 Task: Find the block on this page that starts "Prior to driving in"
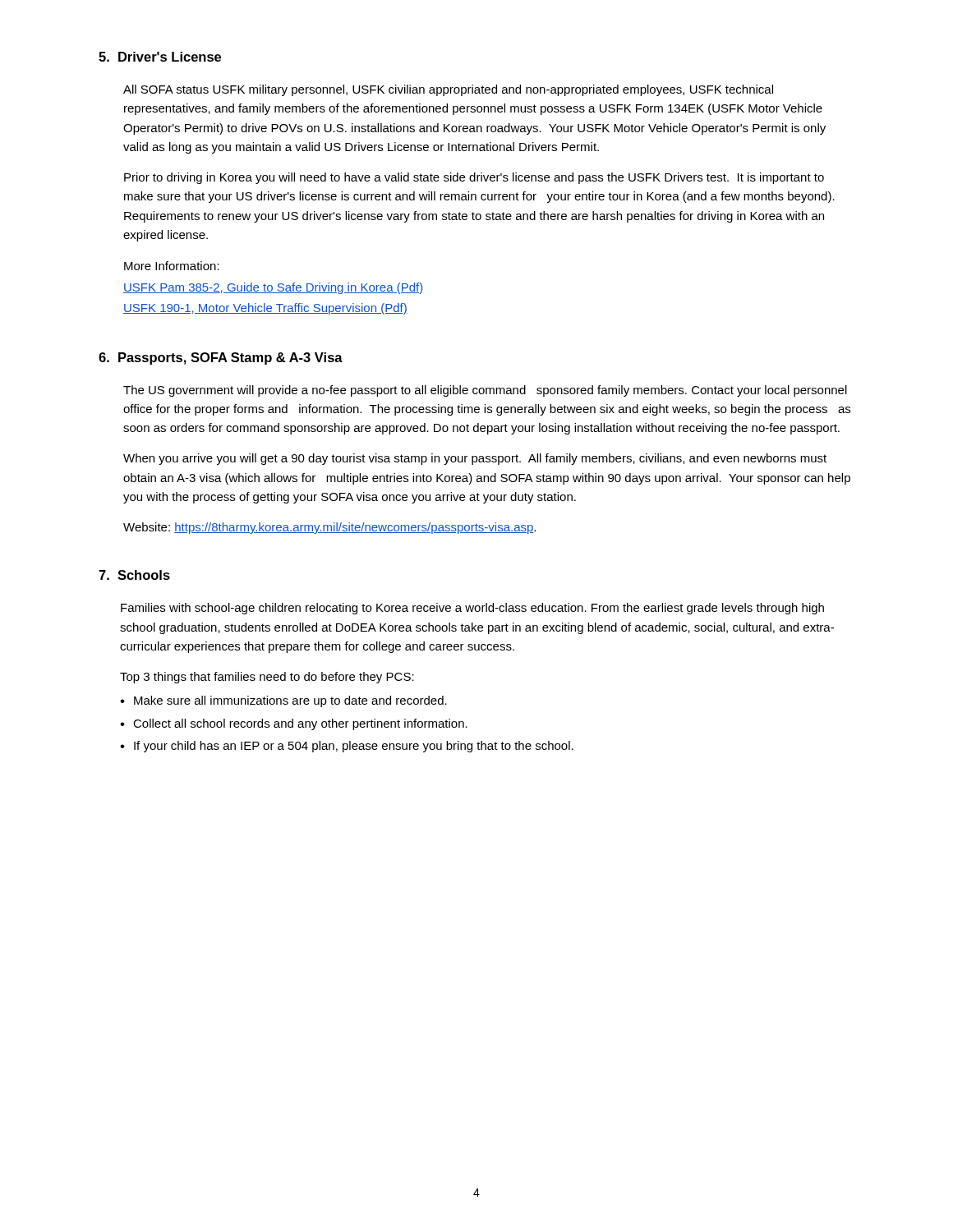tap(481, 206)
